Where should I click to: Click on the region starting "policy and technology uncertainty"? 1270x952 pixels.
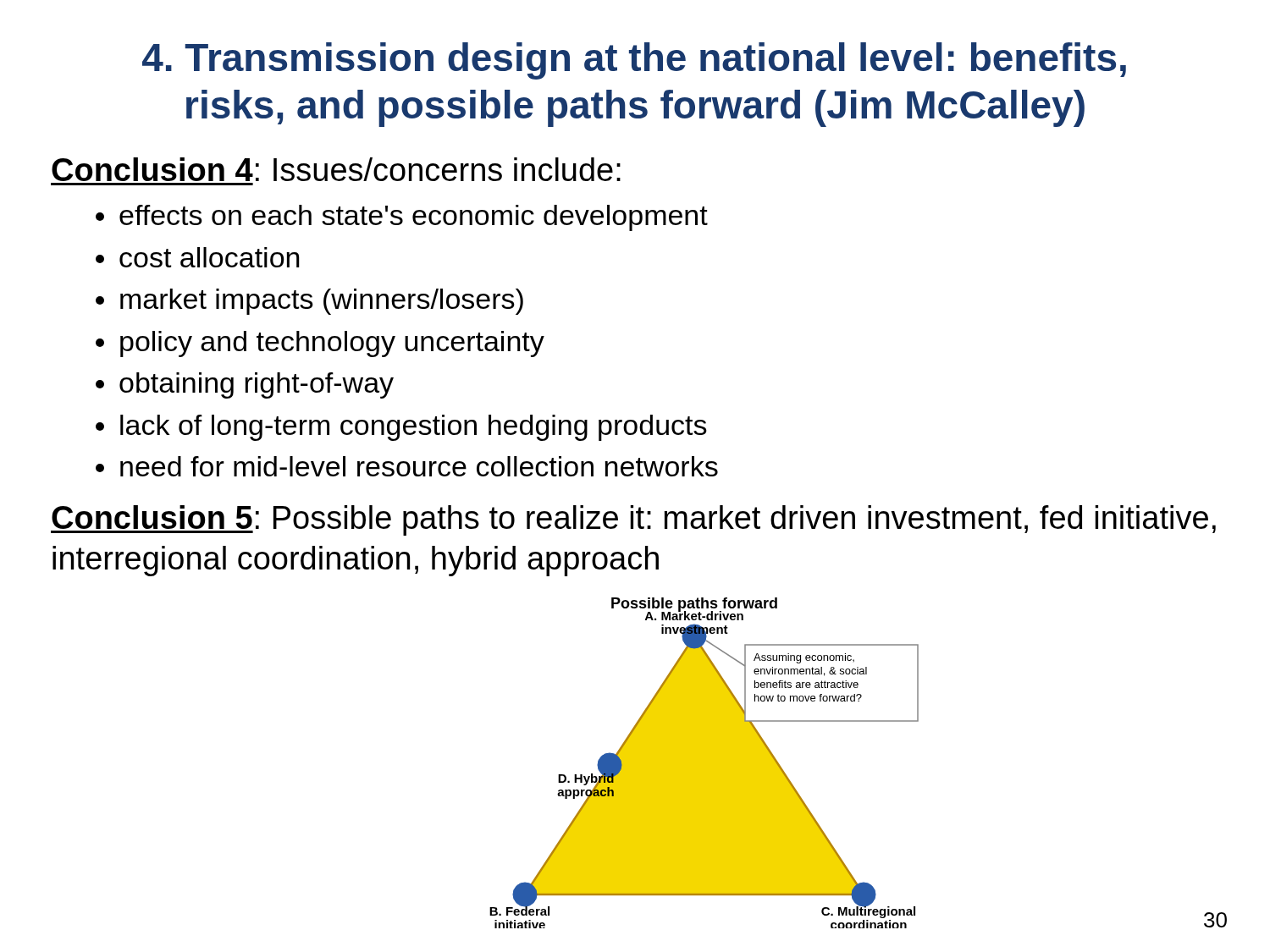coord(331,341)
